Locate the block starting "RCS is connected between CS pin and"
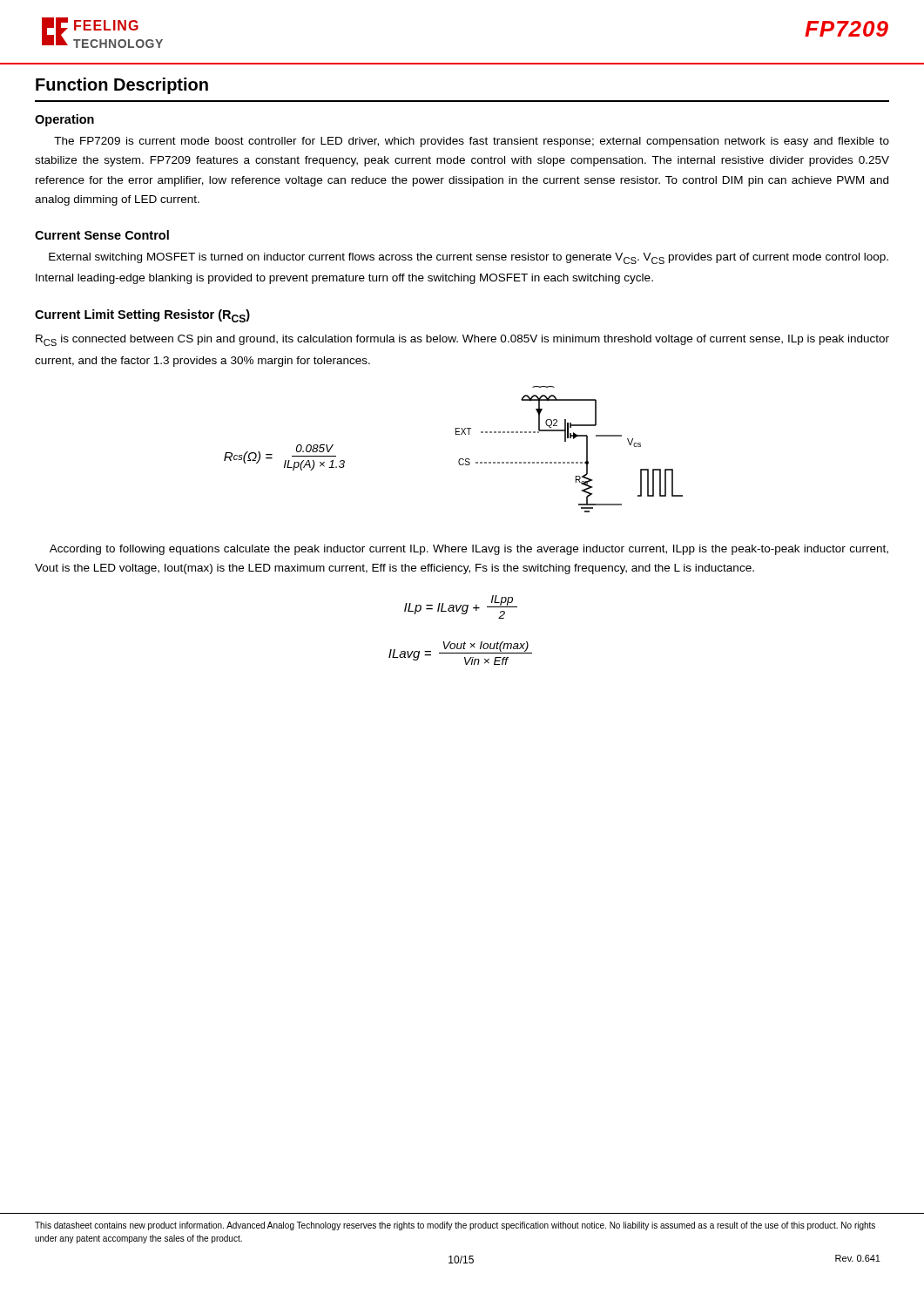Viewport: 924px width, 1307px height. [462, 349]
